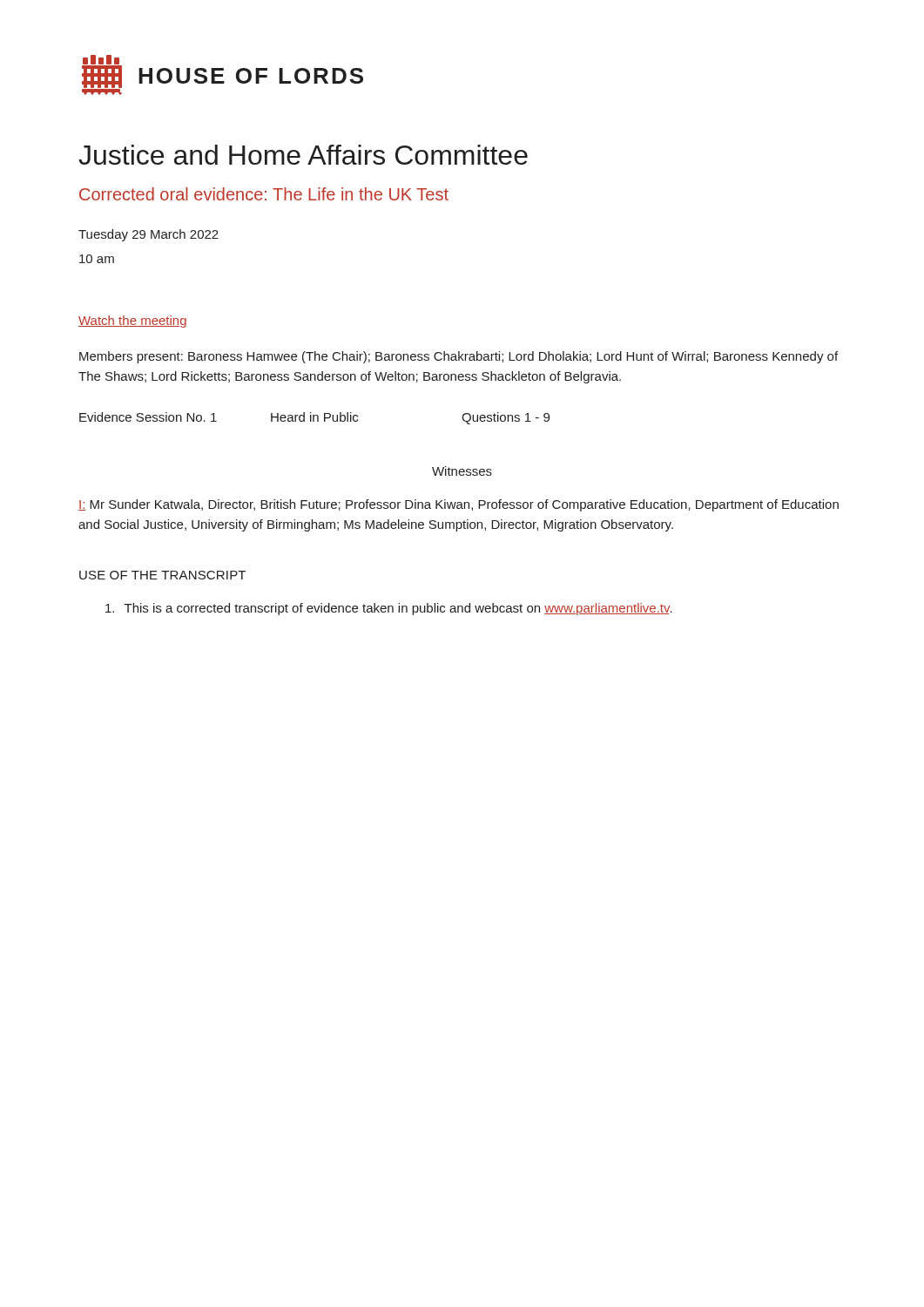Find the text block starting "I: Mr Sunder"
This screenshot has width=924, height=1307.
[459, 514]
